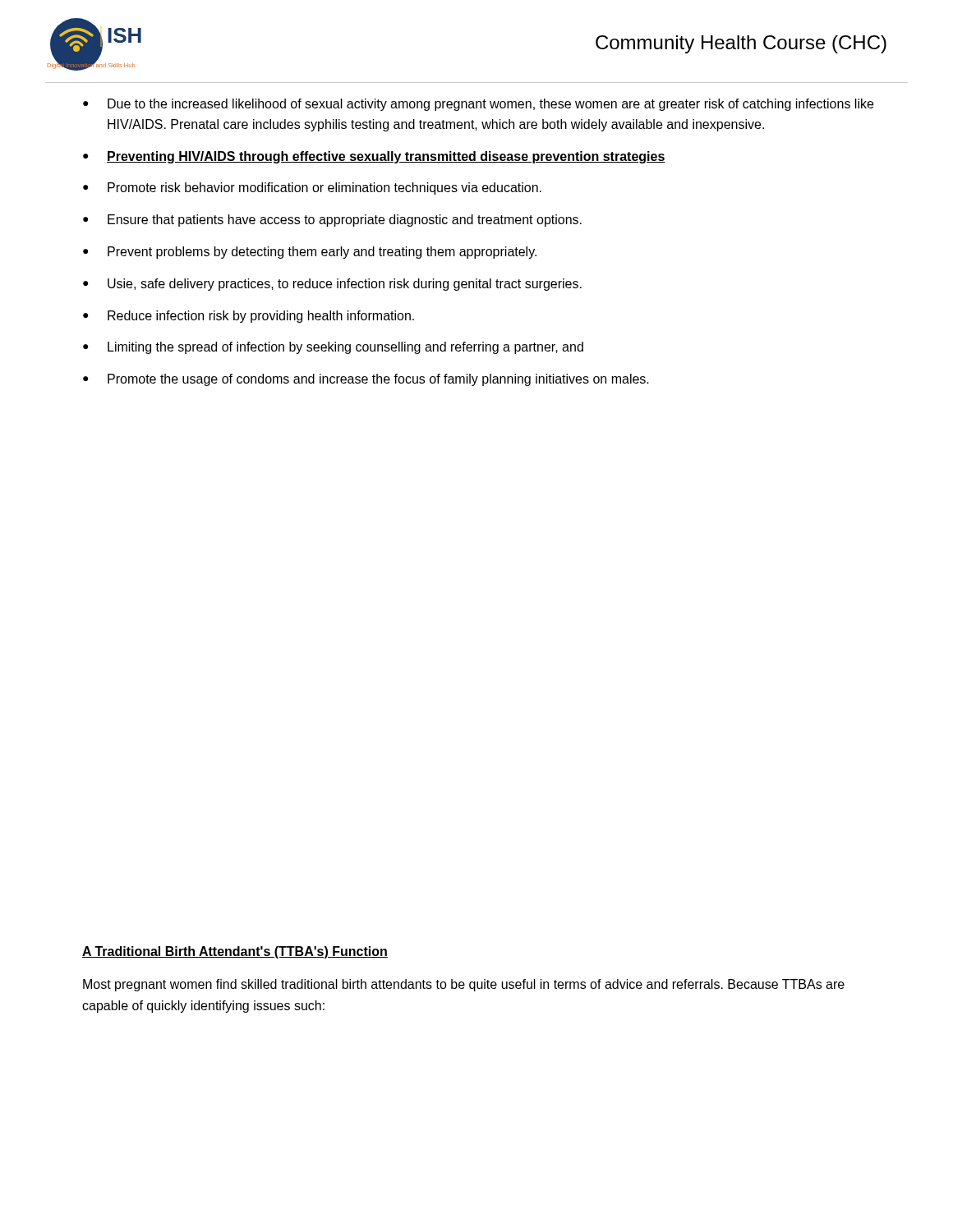Point to the element starting "Prevent problems by detecting them early and"
953x1232 pixels.
pyautogui.click(x=322, y=252)
